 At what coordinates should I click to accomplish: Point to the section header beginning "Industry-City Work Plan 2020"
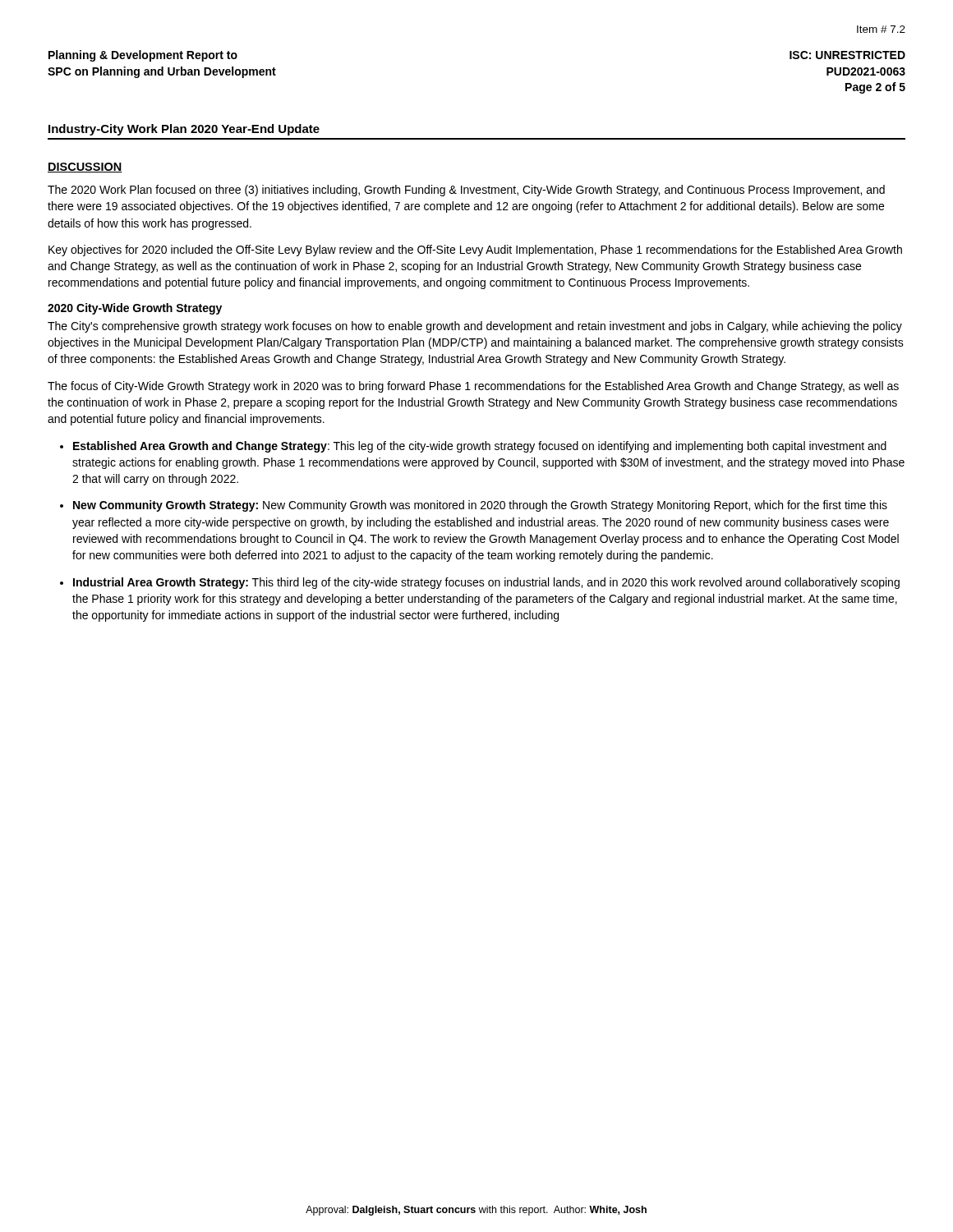(x=184, y=129)
